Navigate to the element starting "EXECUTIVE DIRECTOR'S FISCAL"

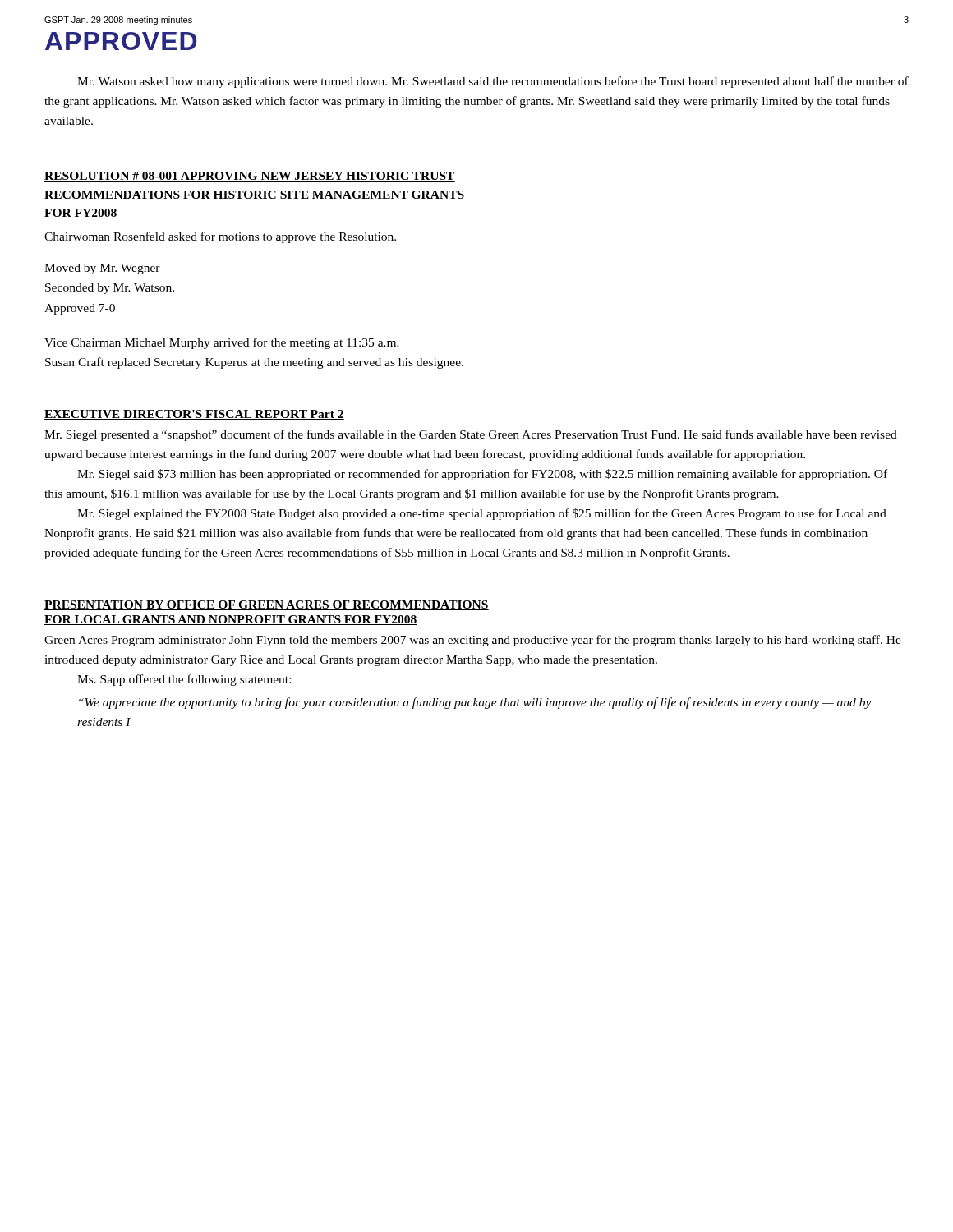(194, 413)
